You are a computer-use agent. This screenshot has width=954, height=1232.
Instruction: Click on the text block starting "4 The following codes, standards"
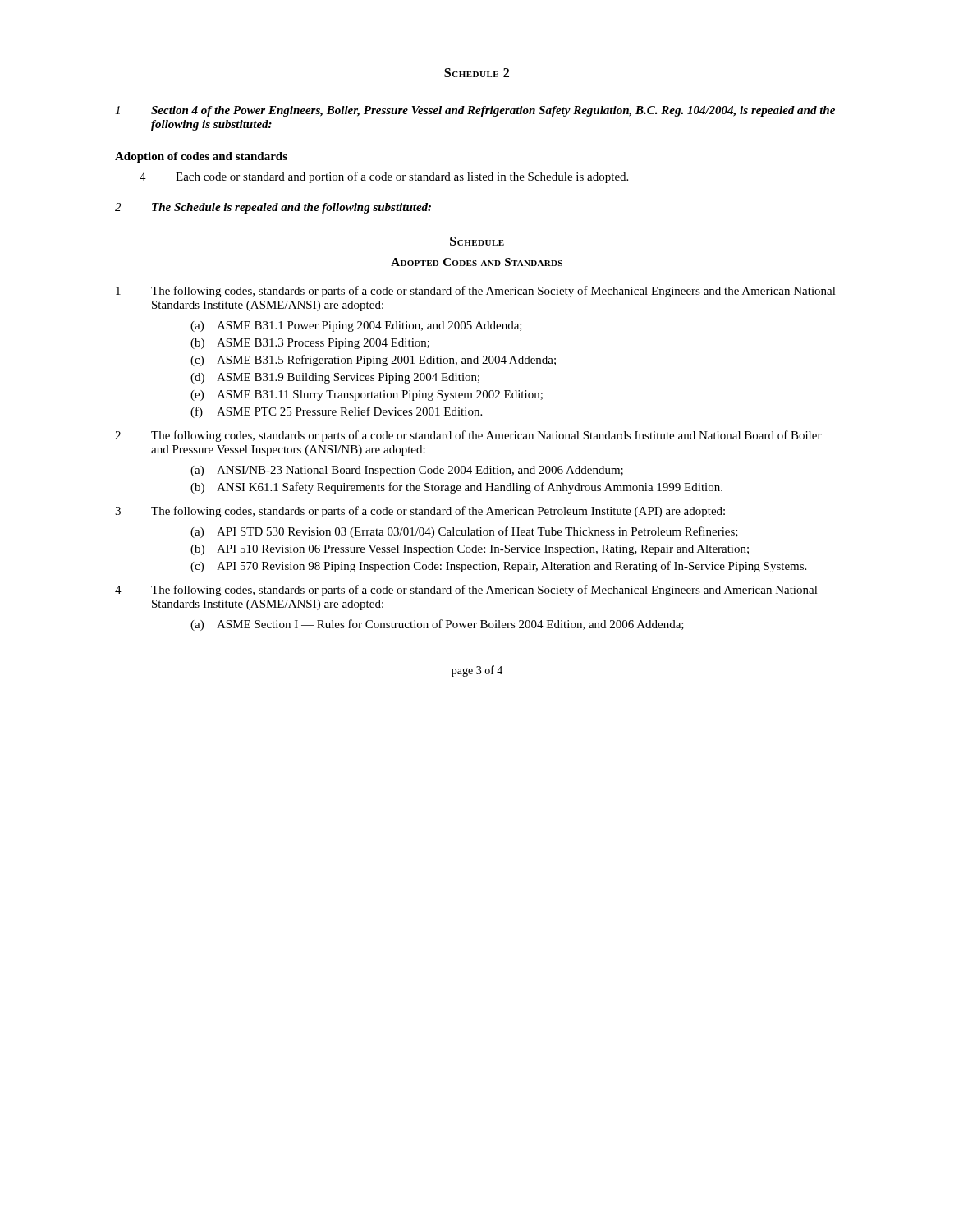pyautogui.click(x=477, y=597)
